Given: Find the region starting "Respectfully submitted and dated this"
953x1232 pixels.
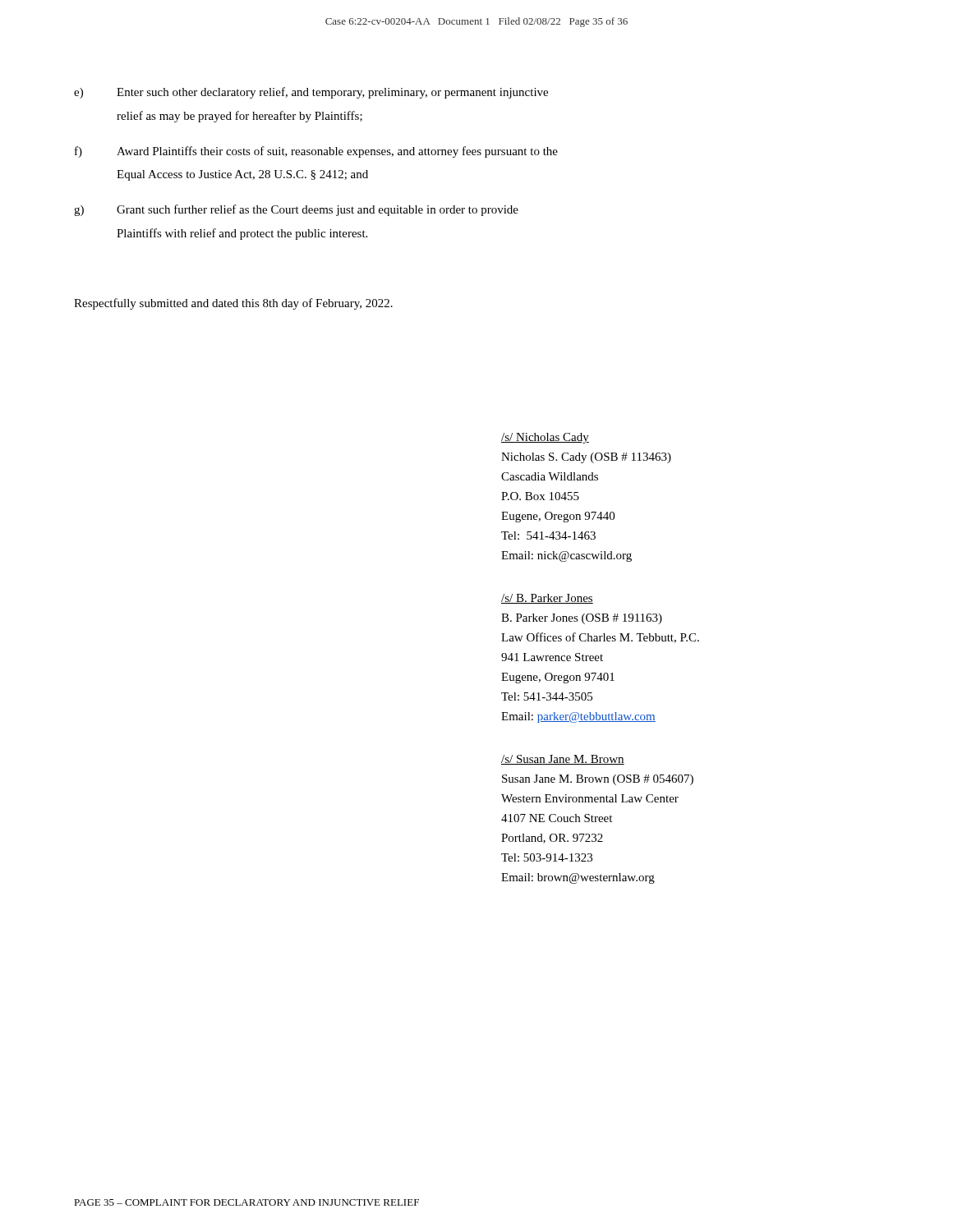Looking at the screenshot, I should (234, 303).
